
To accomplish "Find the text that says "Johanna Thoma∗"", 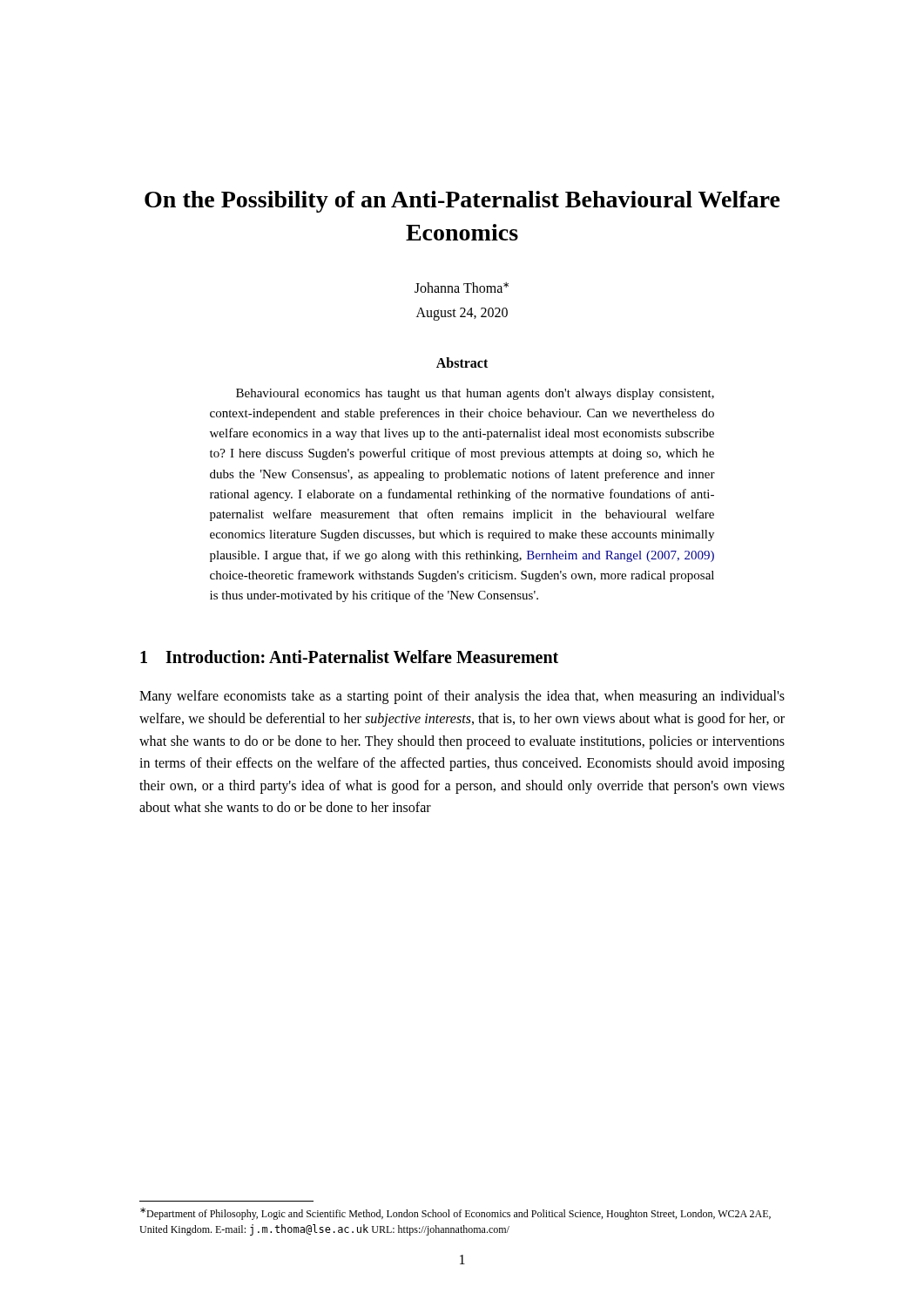I will click(462, 288).
